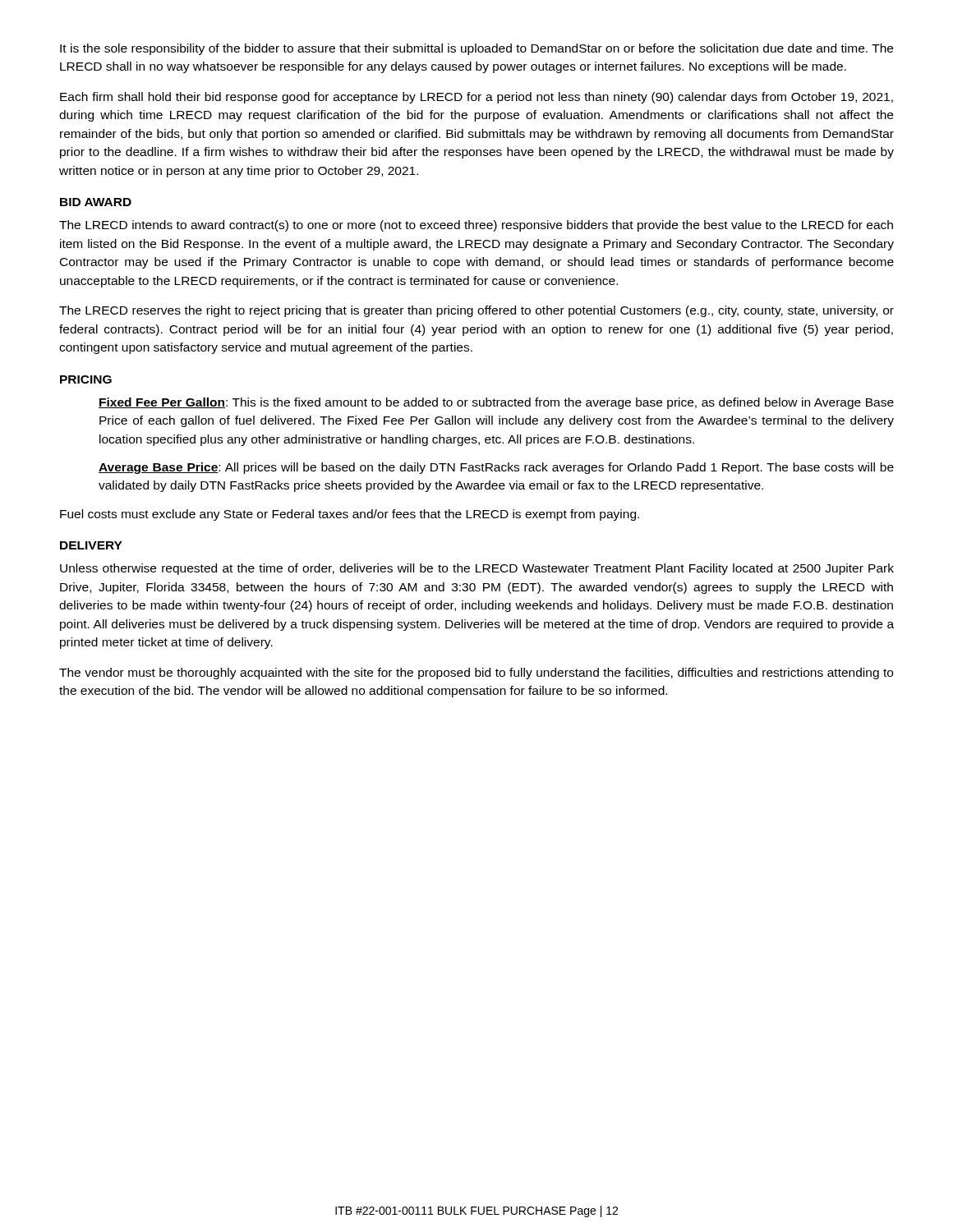Point to the text starting "The vendor must be thoroughly"
This screenshot has height=1232, width=953.
tap(476, 682)
